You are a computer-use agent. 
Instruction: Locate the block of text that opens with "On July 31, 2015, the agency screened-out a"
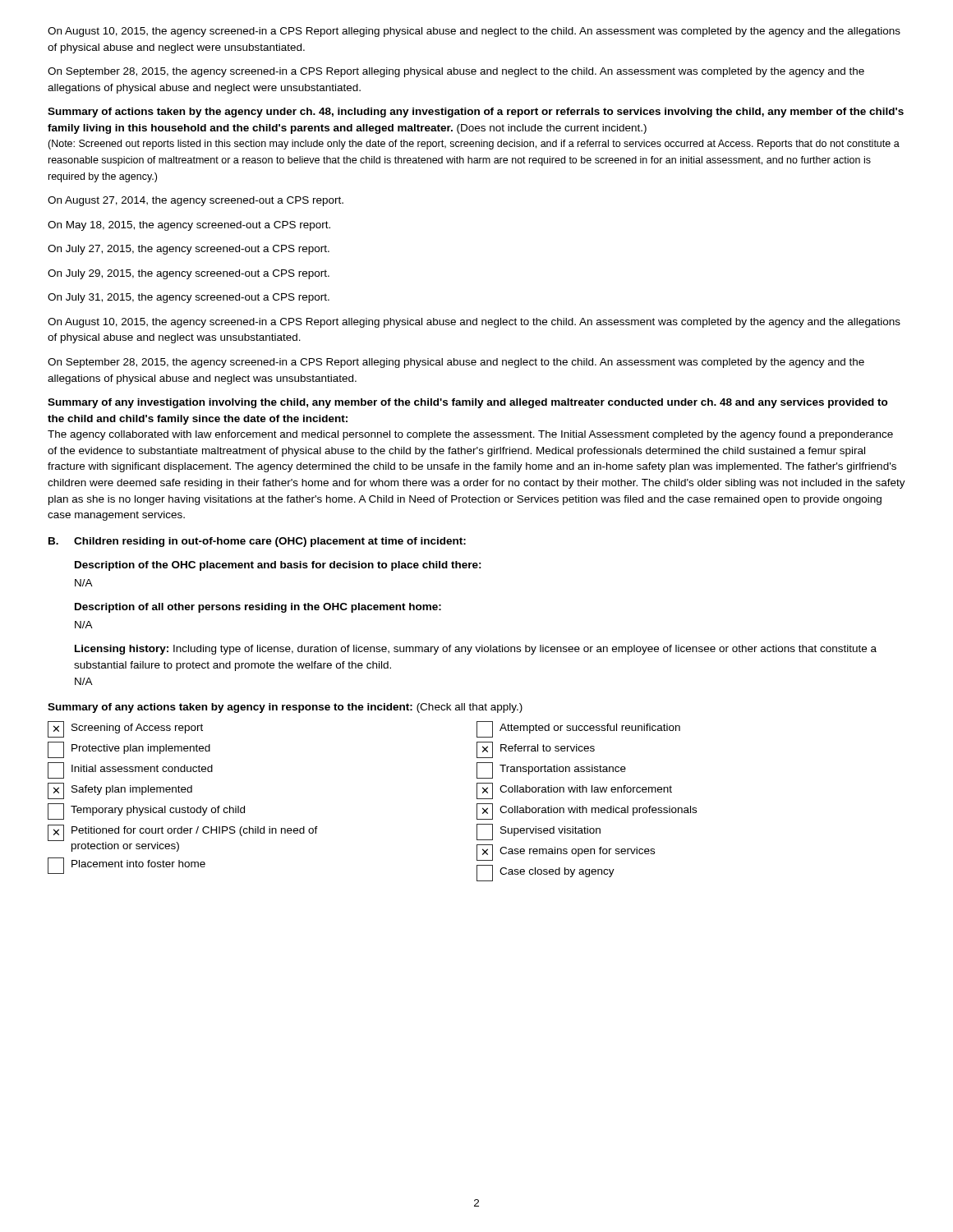point(189,297)
